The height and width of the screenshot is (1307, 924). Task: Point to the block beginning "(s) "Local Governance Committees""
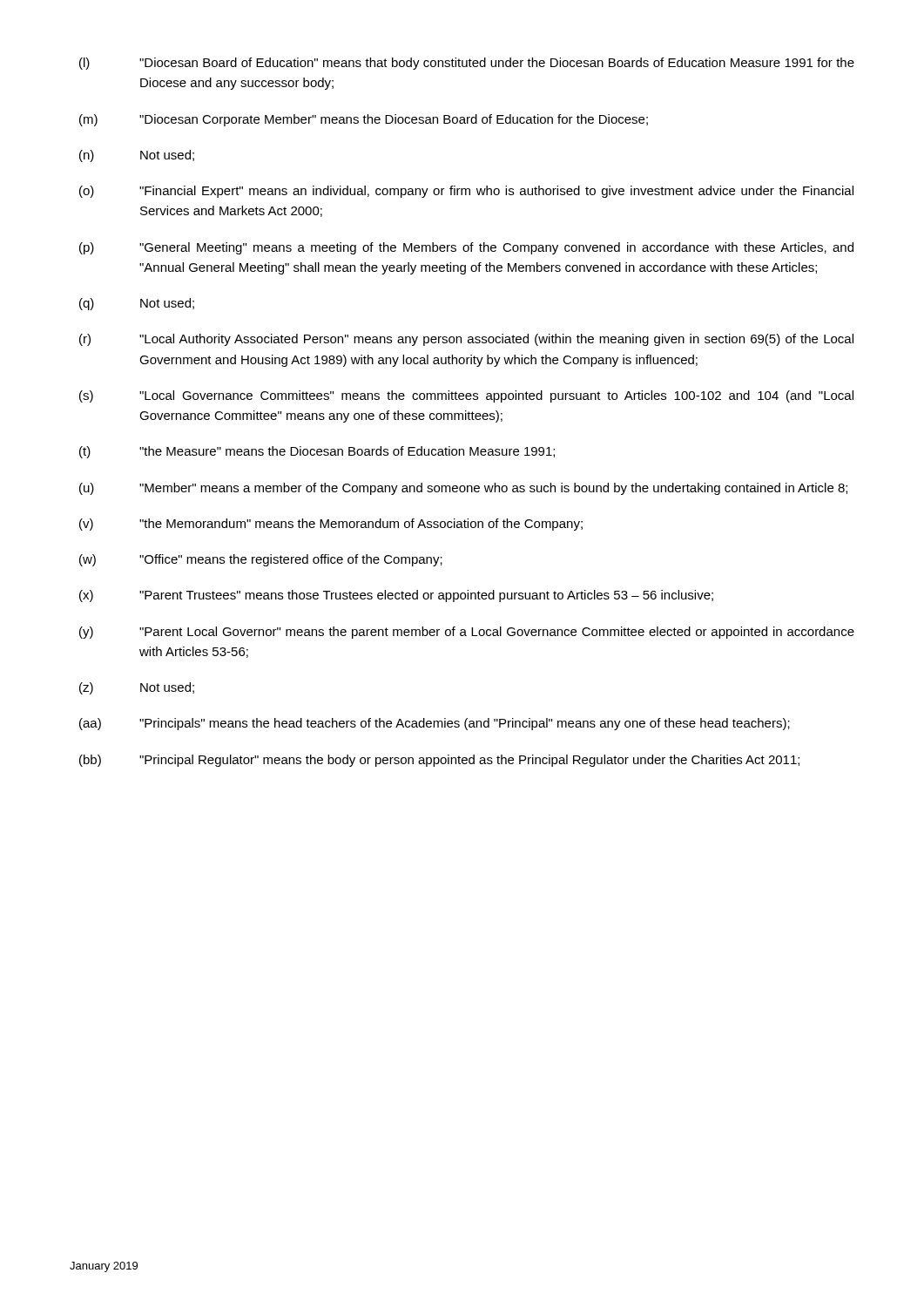pos(462,405)
